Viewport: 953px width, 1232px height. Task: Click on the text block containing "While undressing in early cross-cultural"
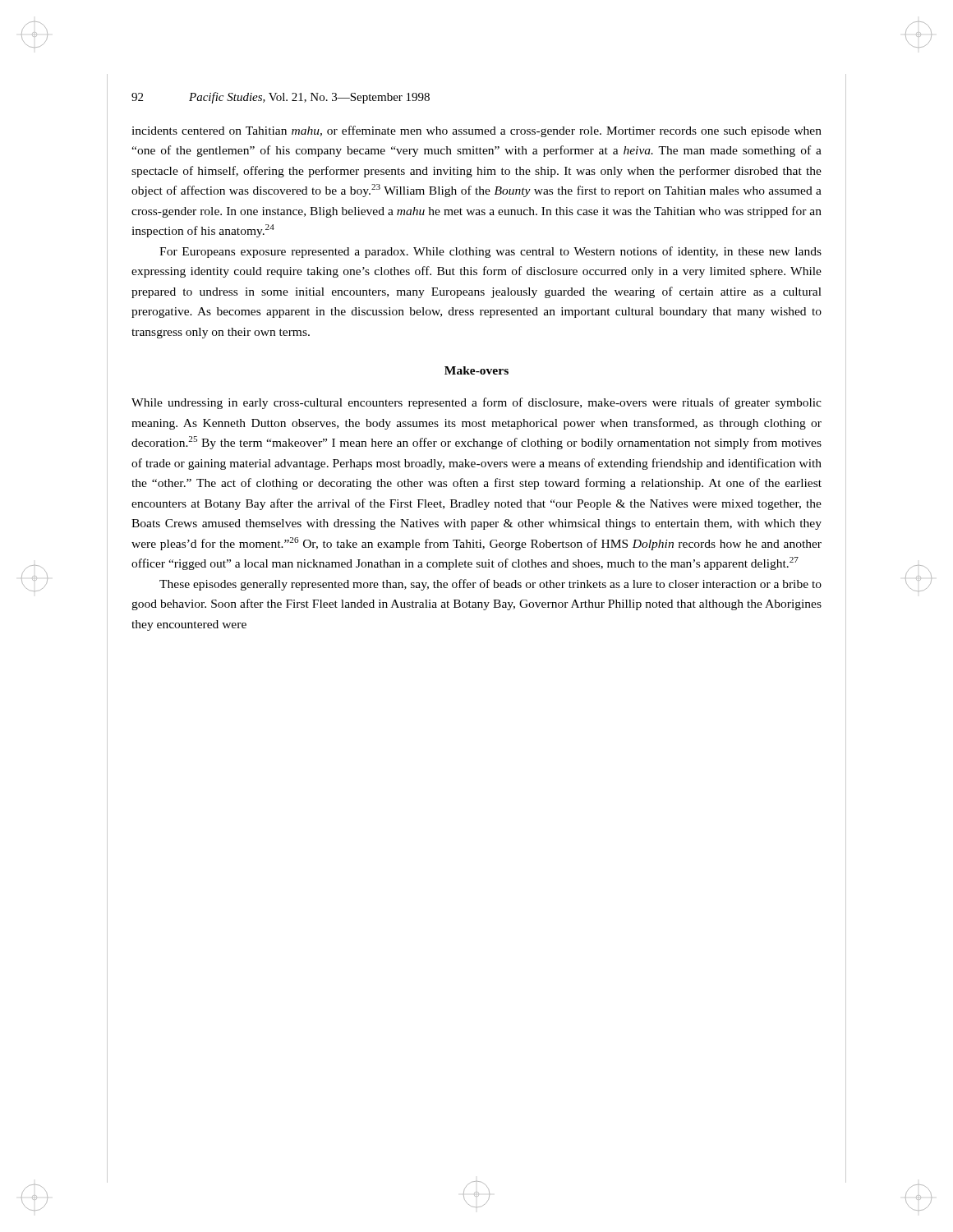point(476,483)
